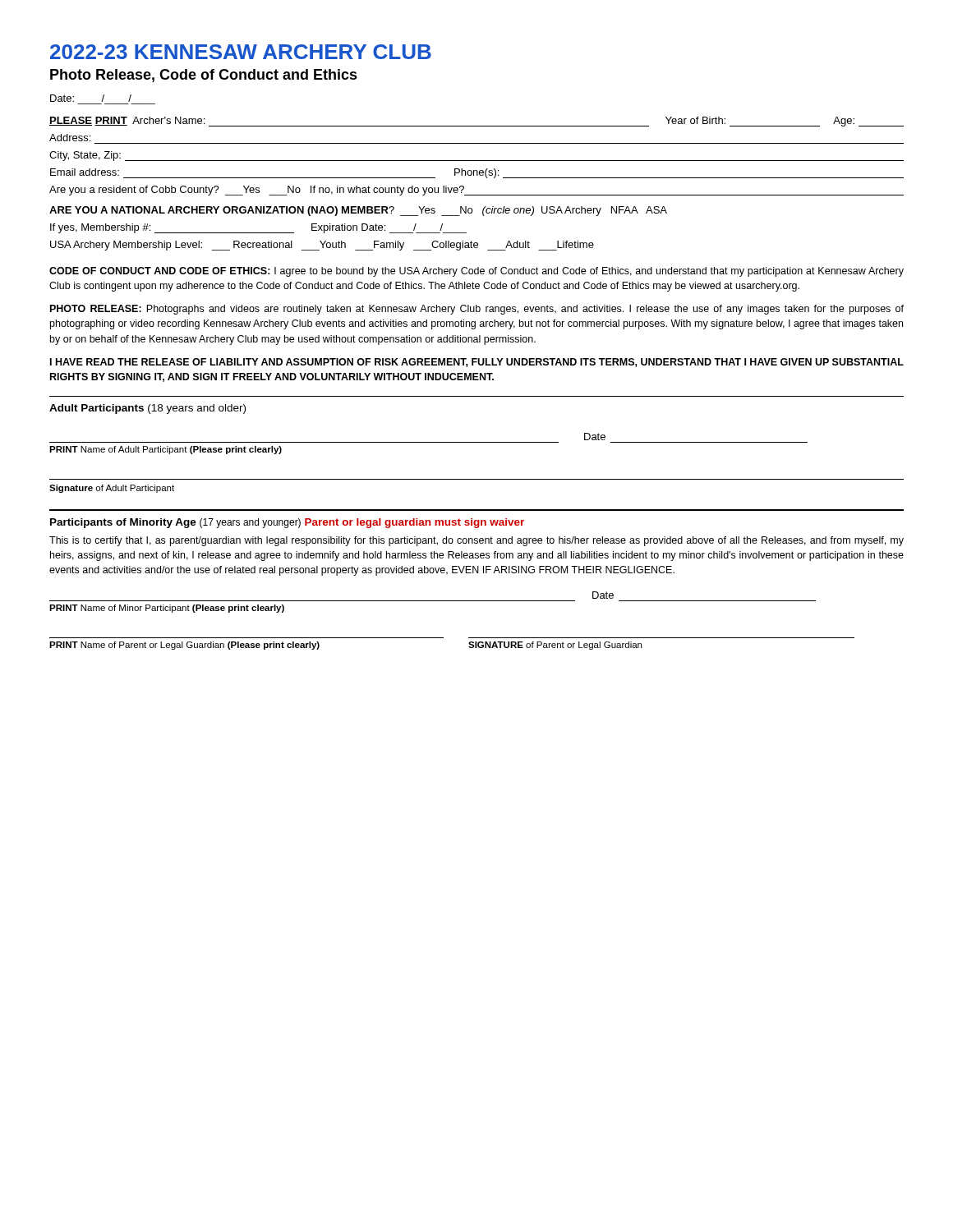Image resolution: width=953 pixels, height=1232 pixels.
Task: Point to the block beginning "This is to certify that I, as parent/guardian"
Action: (x=476, y=555)
